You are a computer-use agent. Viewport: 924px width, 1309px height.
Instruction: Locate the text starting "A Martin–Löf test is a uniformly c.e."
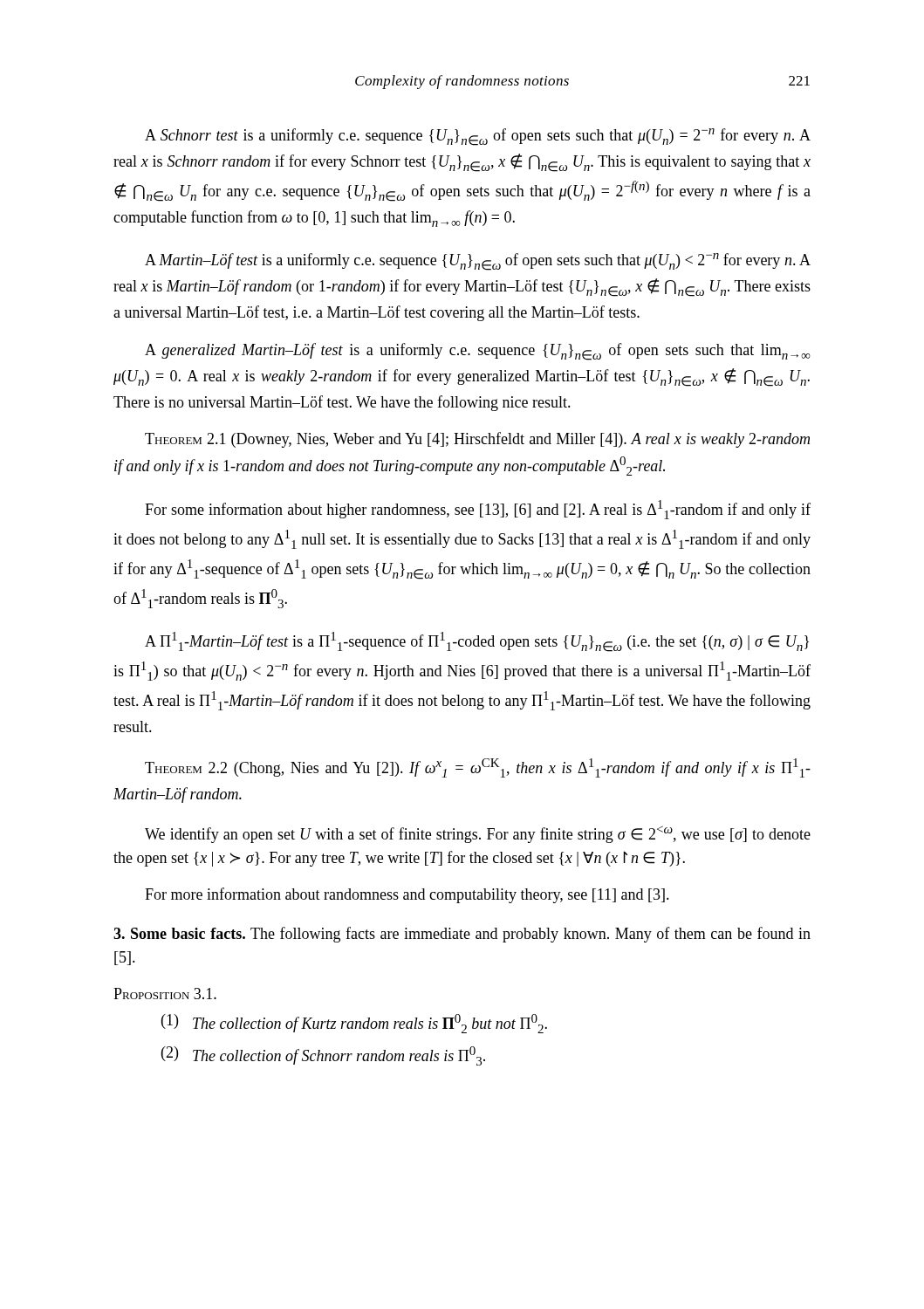(462, 285)
